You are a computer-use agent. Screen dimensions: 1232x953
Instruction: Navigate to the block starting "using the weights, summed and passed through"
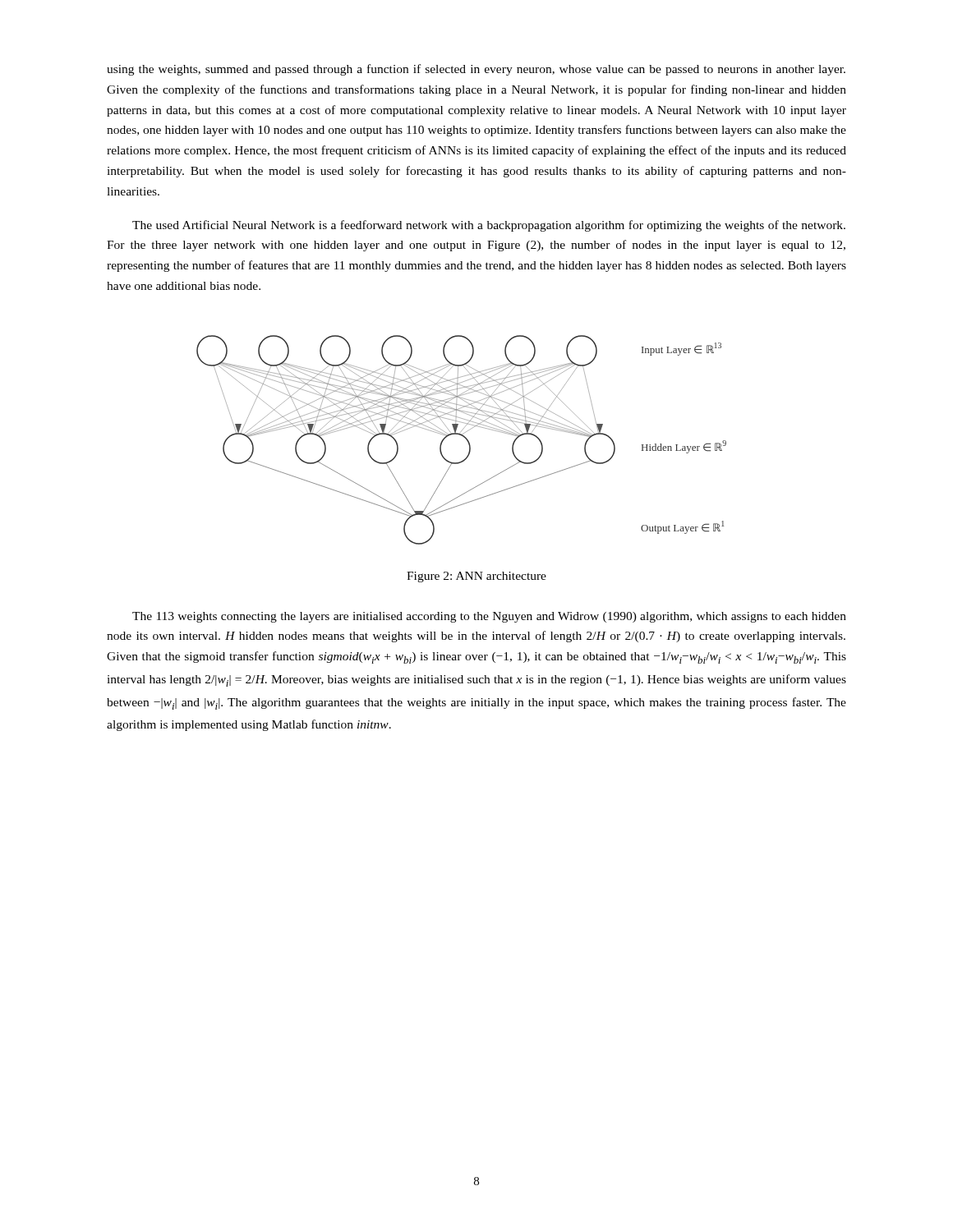(x=476, y=130)
